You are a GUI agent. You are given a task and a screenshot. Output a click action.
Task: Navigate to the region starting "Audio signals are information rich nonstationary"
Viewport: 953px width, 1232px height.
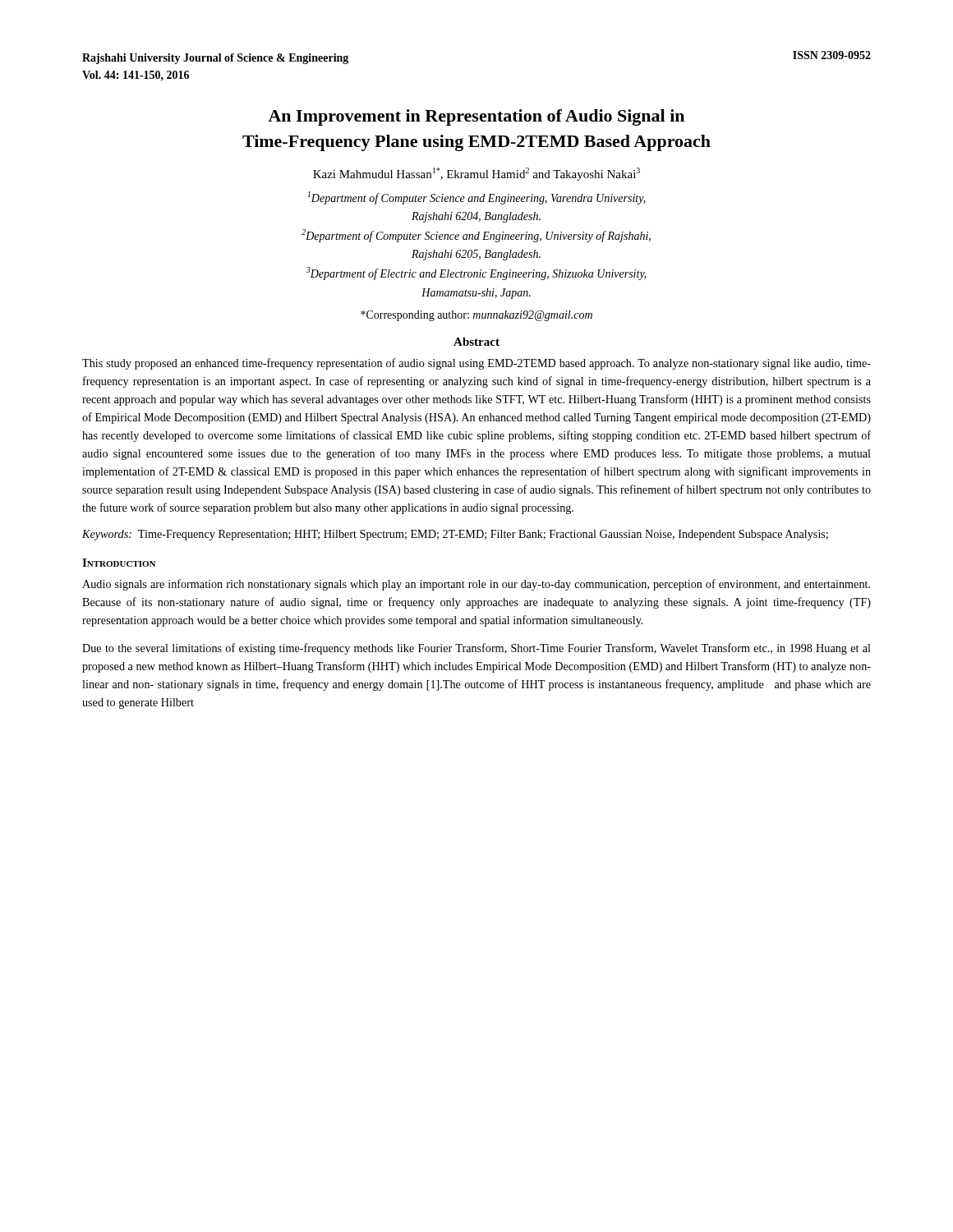click(x=476, y=602)
